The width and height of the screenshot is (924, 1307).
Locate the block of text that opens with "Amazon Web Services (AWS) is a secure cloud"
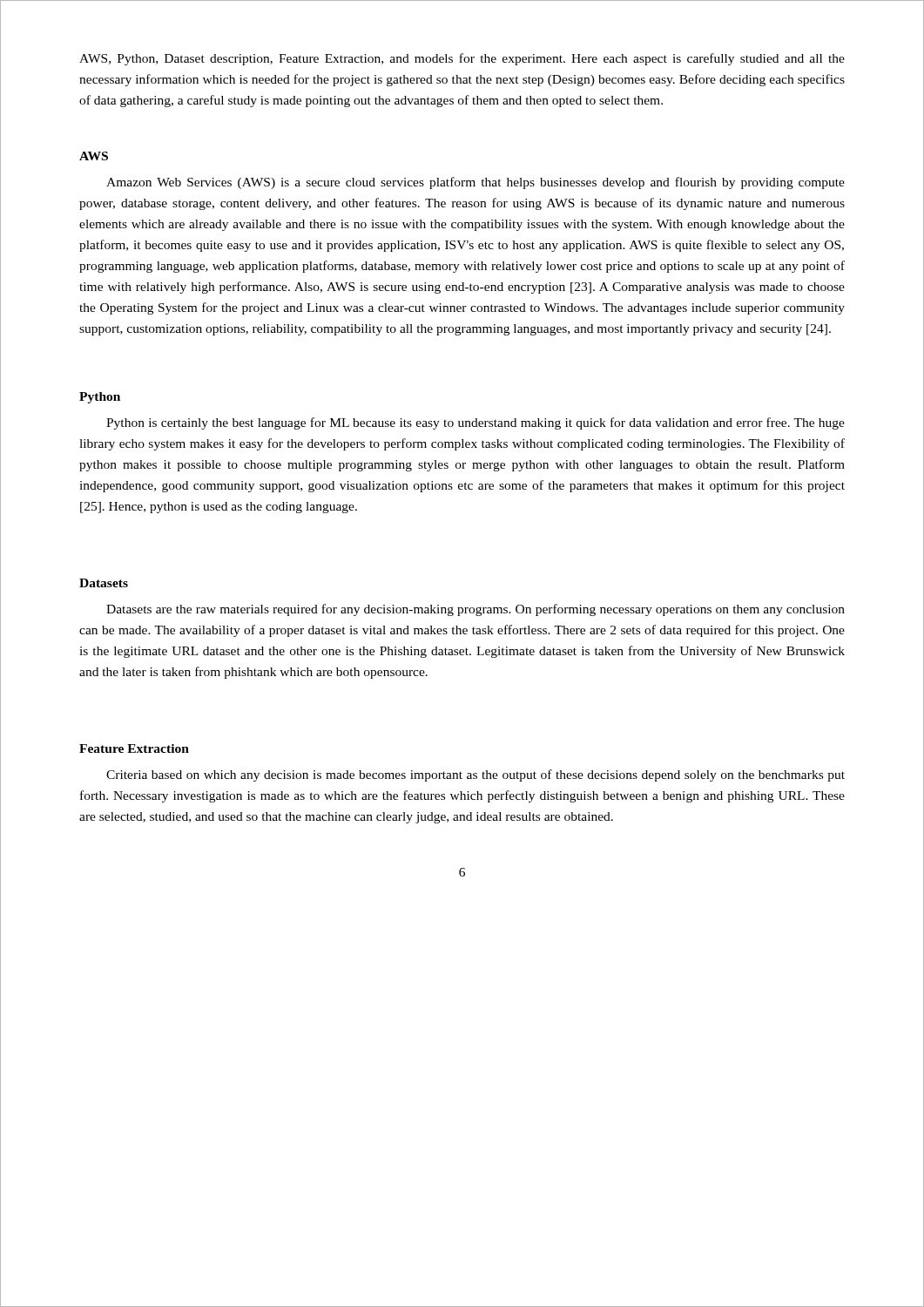[462, 255]
